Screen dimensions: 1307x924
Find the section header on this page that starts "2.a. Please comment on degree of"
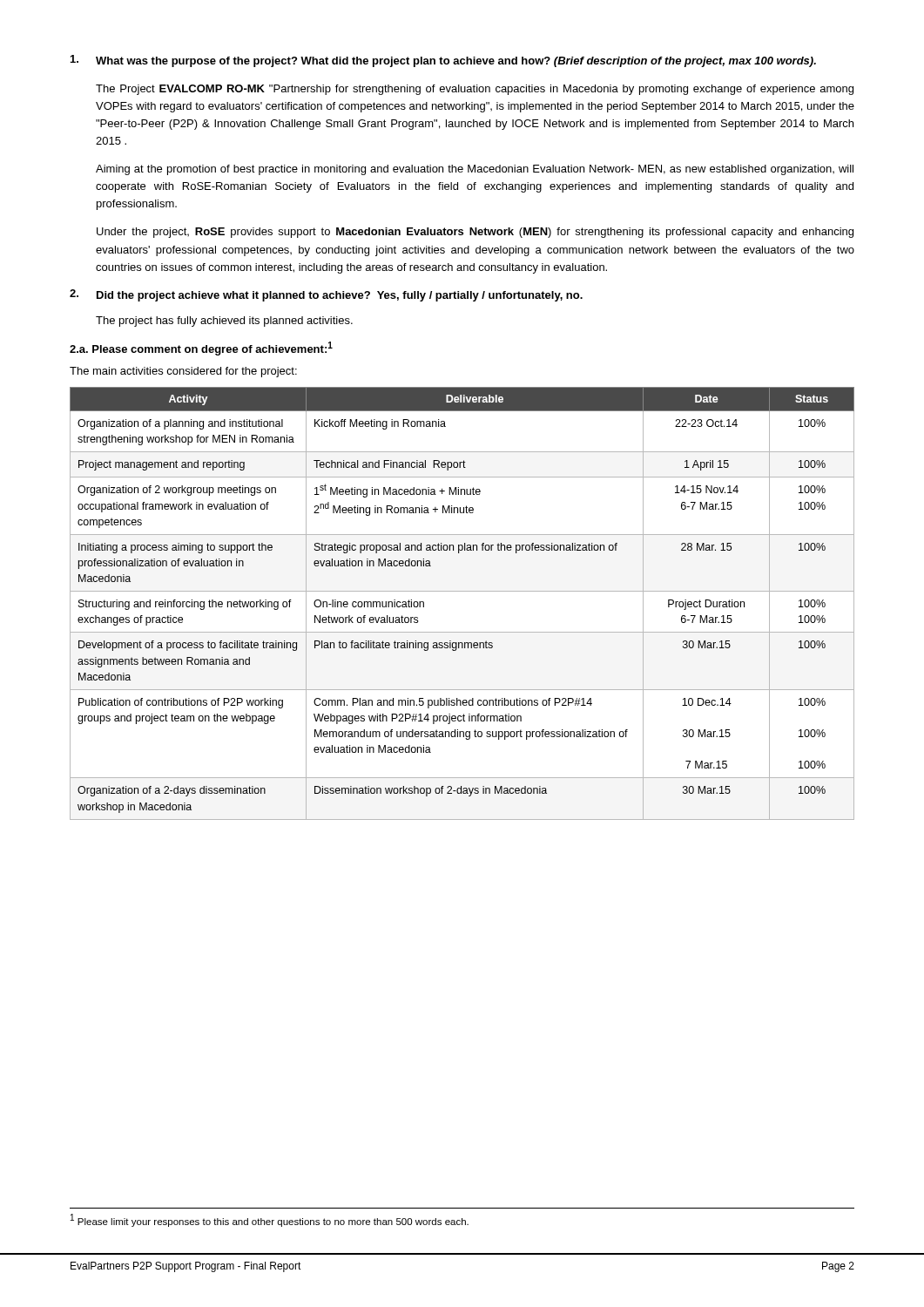[x=201, y=348]
